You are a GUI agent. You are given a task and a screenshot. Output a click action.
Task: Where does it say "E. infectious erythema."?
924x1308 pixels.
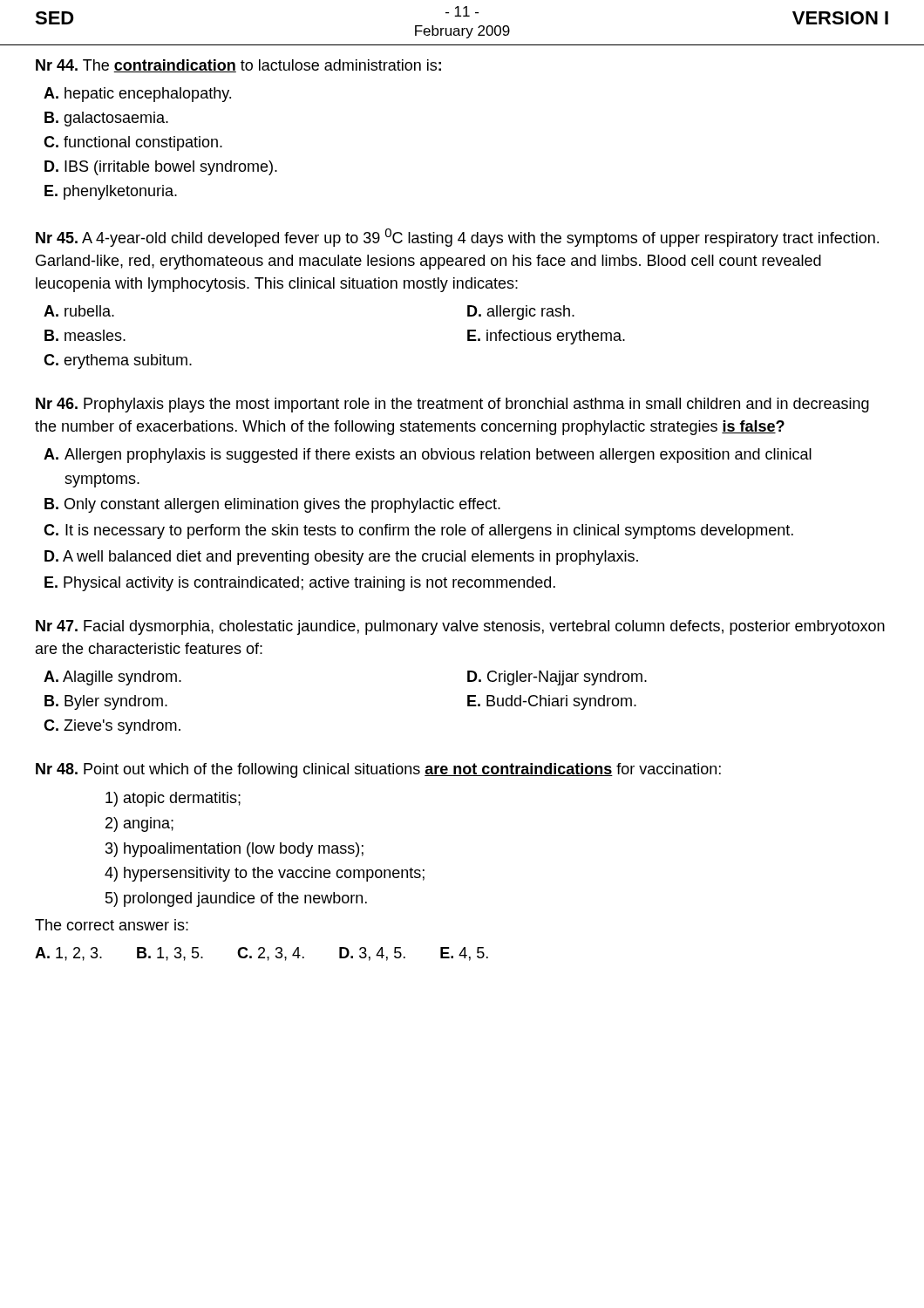click(x=546, y=335)
